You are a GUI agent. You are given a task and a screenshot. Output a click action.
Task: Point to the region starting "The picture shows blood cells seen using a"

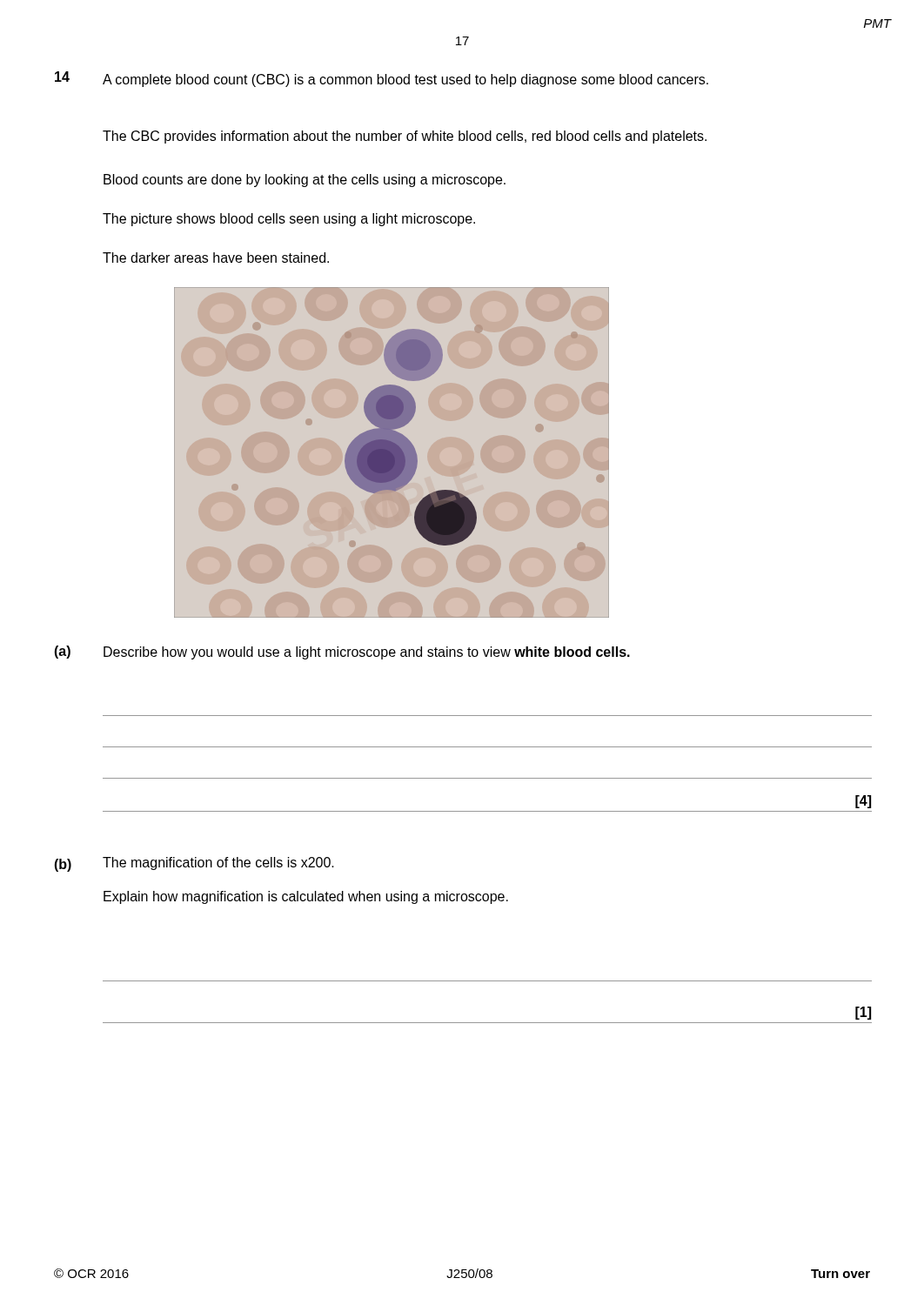[x=290, y=219]
